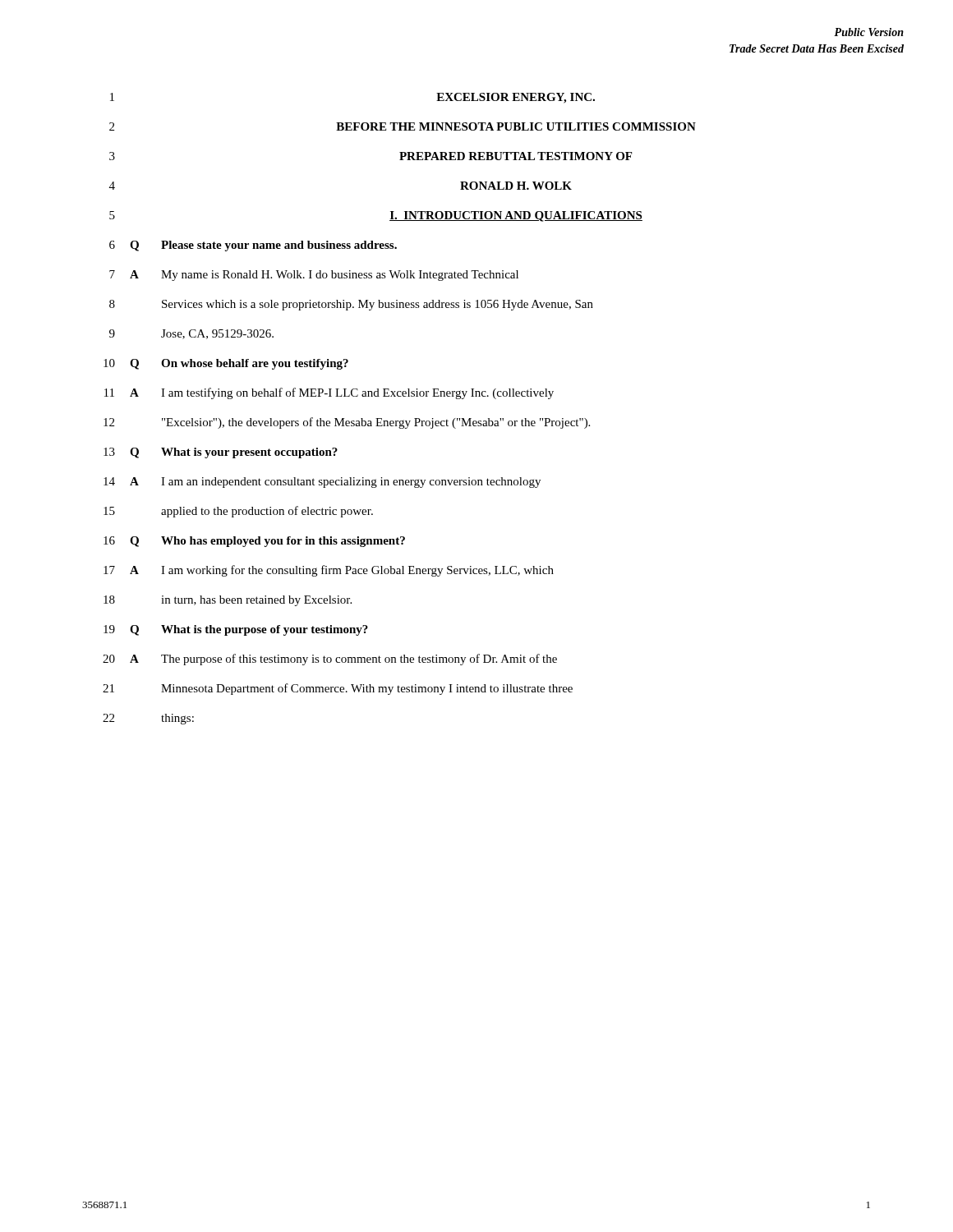The image size is (953, 1232).
Task: Click where it says "3 PREPARED REBUTTAL TESTIMONY OF"
Action: pyautogui.click(x=476, y=156)
